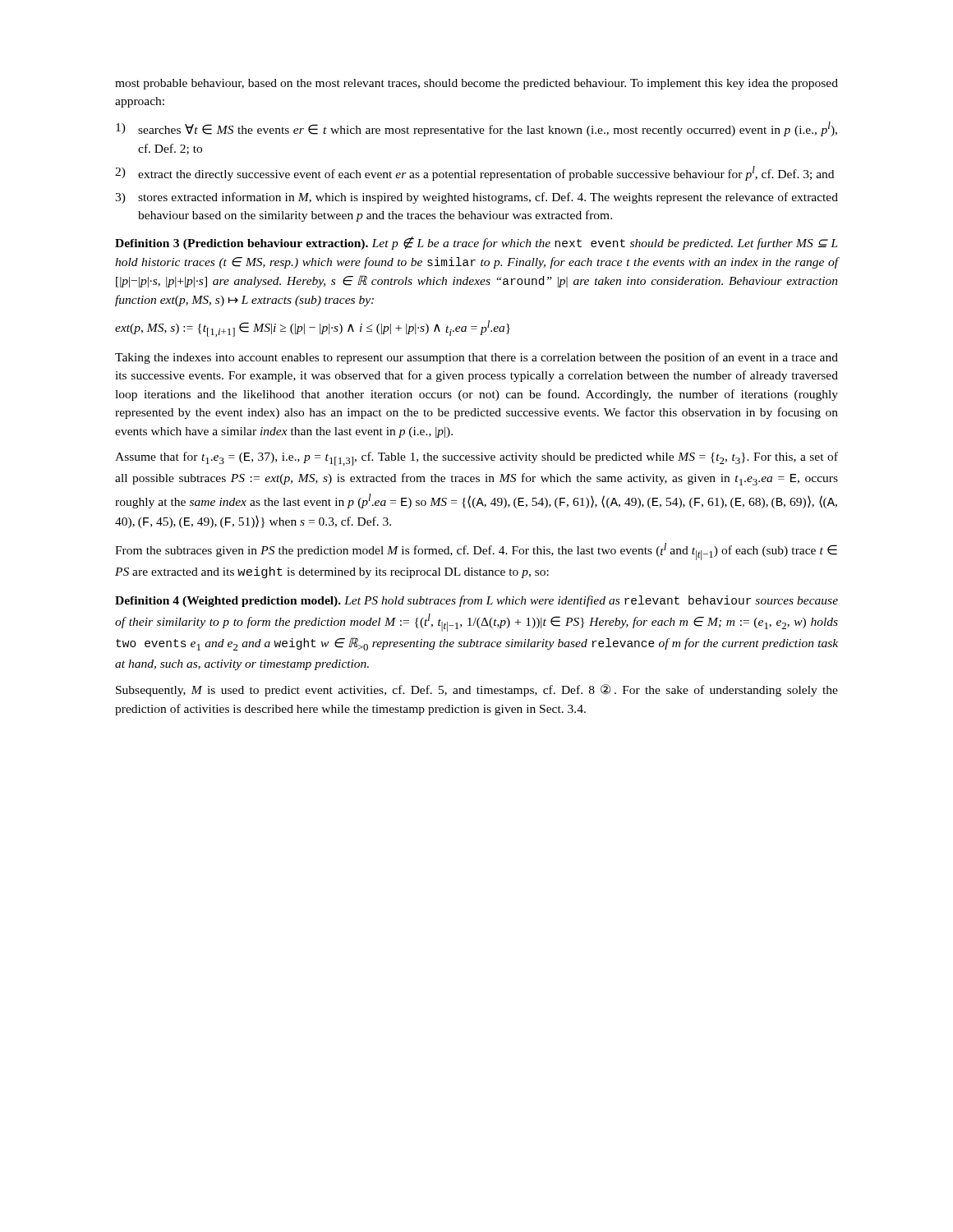Locate the list item with the text "1) searches ∀t ∈ MS"
Image resolution: width=953 pixels, height=1232 pixels.
pos(476,138)
